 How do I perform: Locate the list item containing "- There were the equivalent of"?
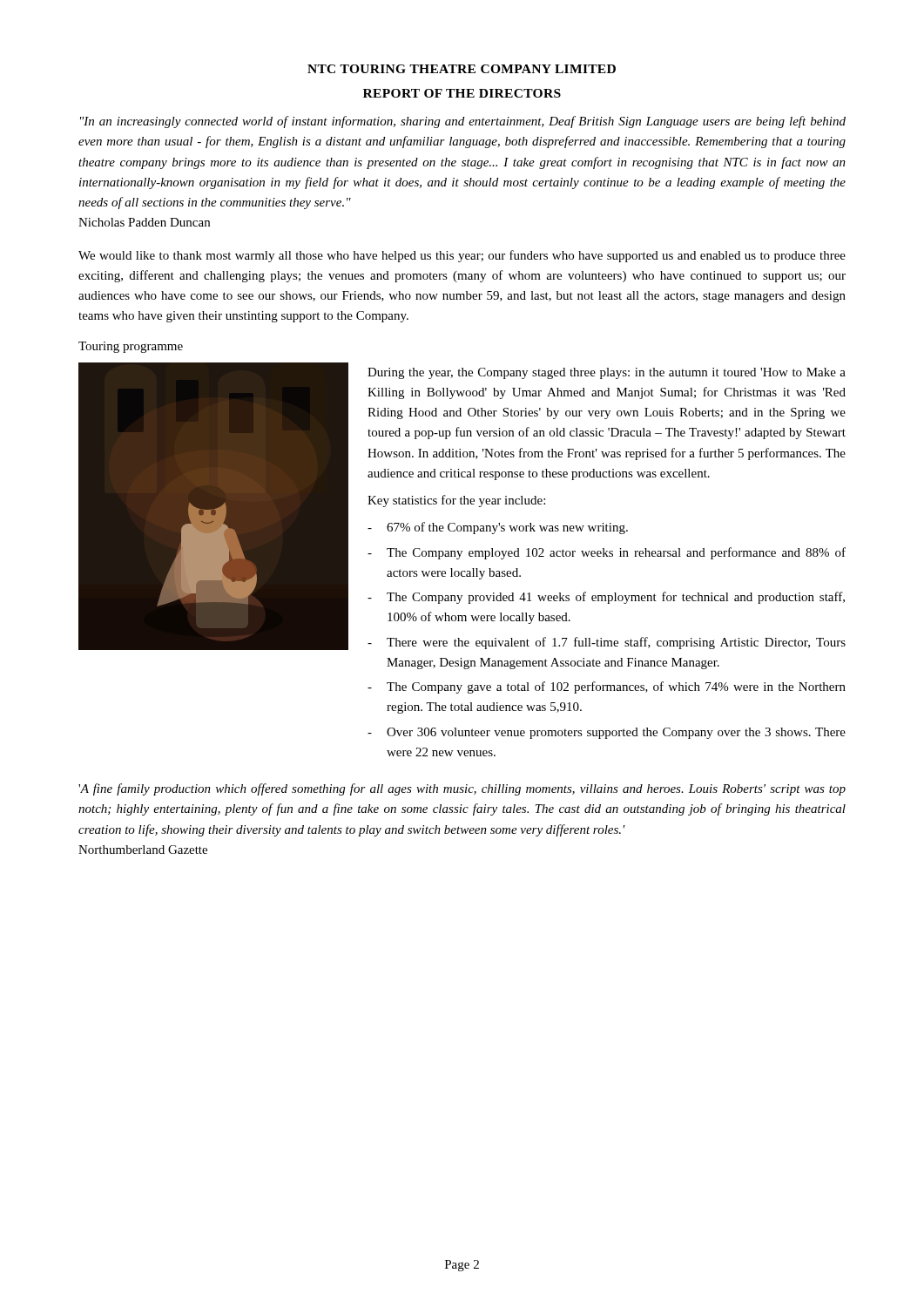point(607,652)
